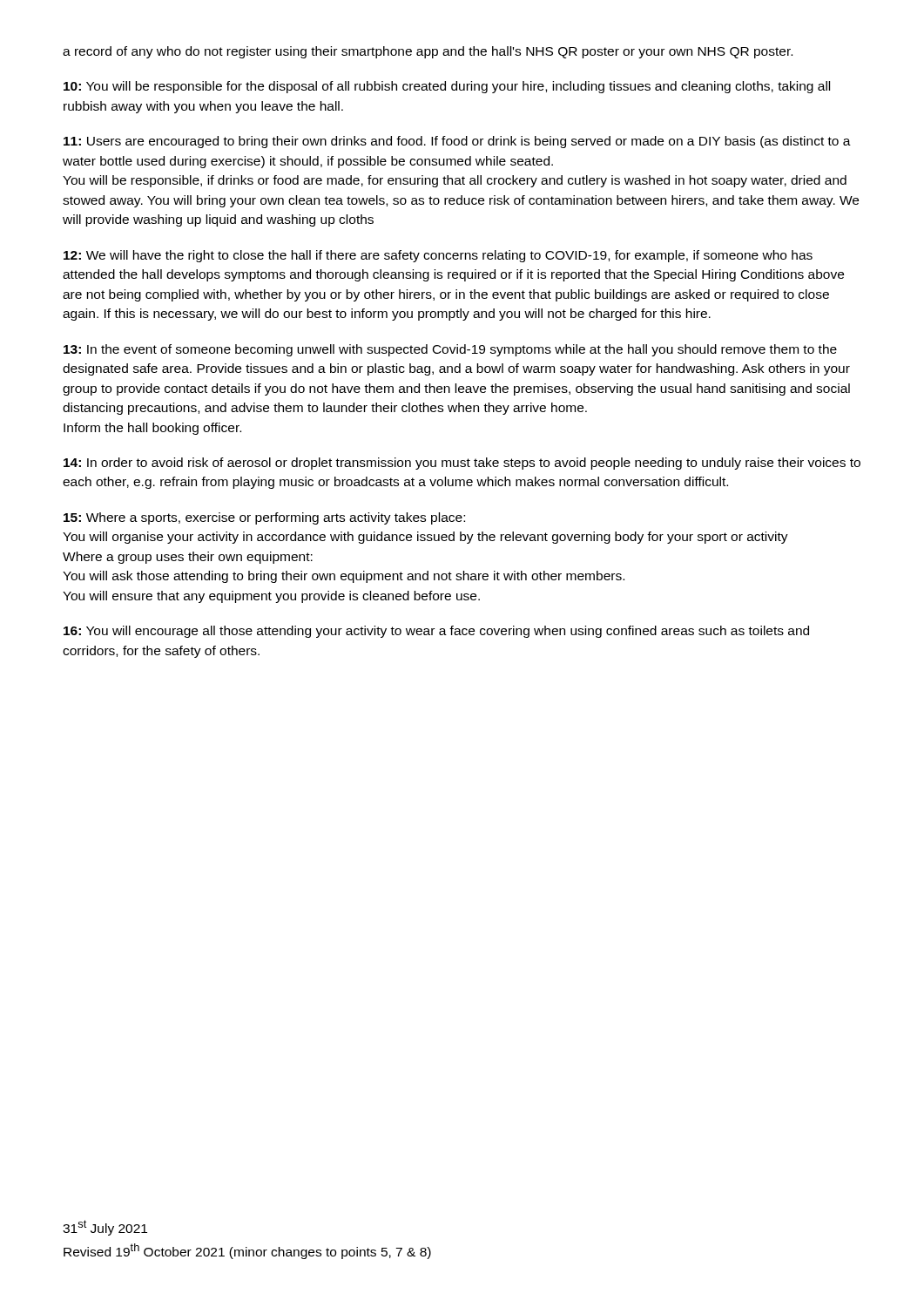Locate the text block starting "a record of any who do not"
This screenshot has height=1307, width=924.
tap(428, 51)
